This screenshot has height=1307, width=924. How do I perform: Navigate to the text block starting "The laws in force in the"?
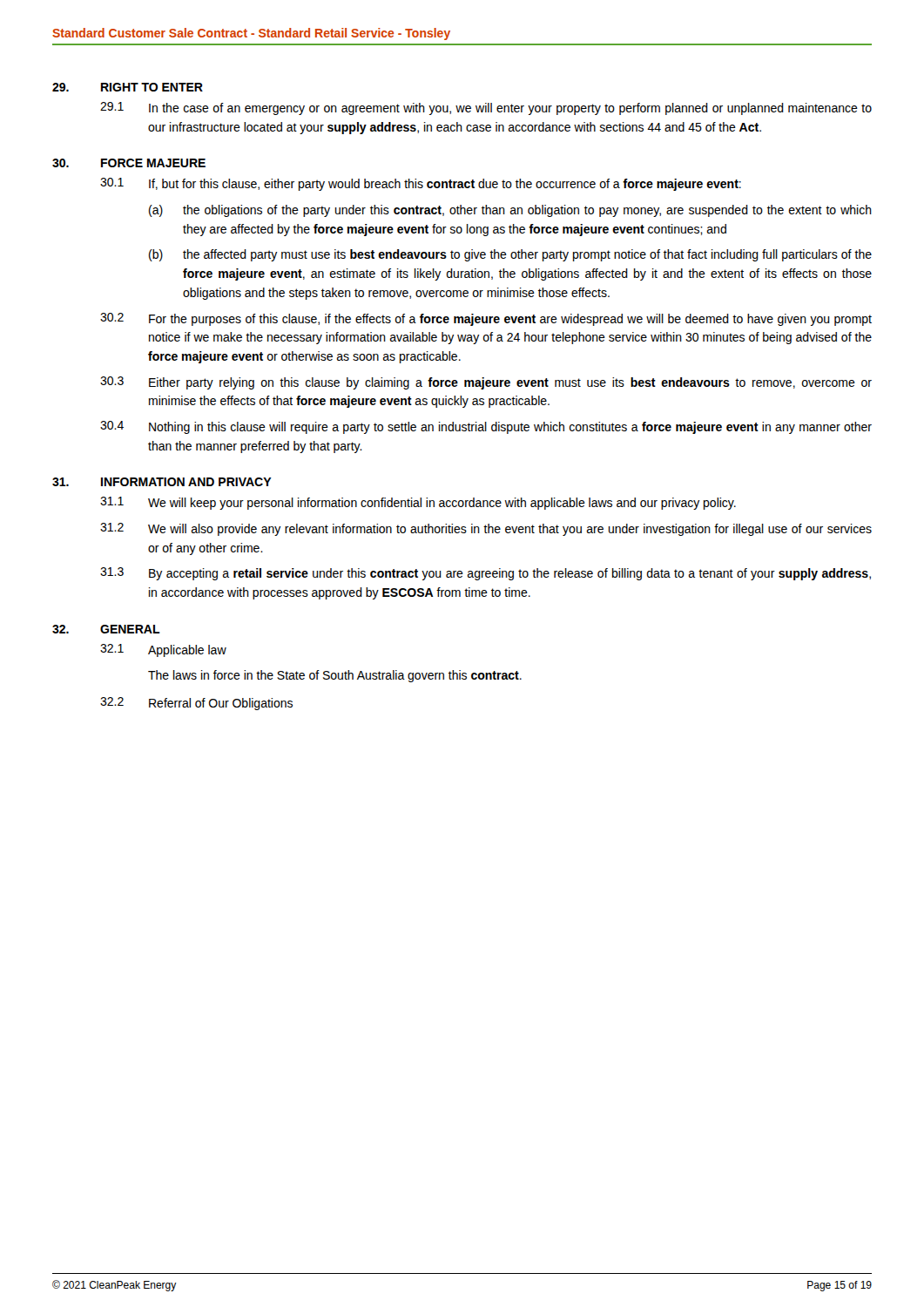pyautogui.click(x=335, y=676)
